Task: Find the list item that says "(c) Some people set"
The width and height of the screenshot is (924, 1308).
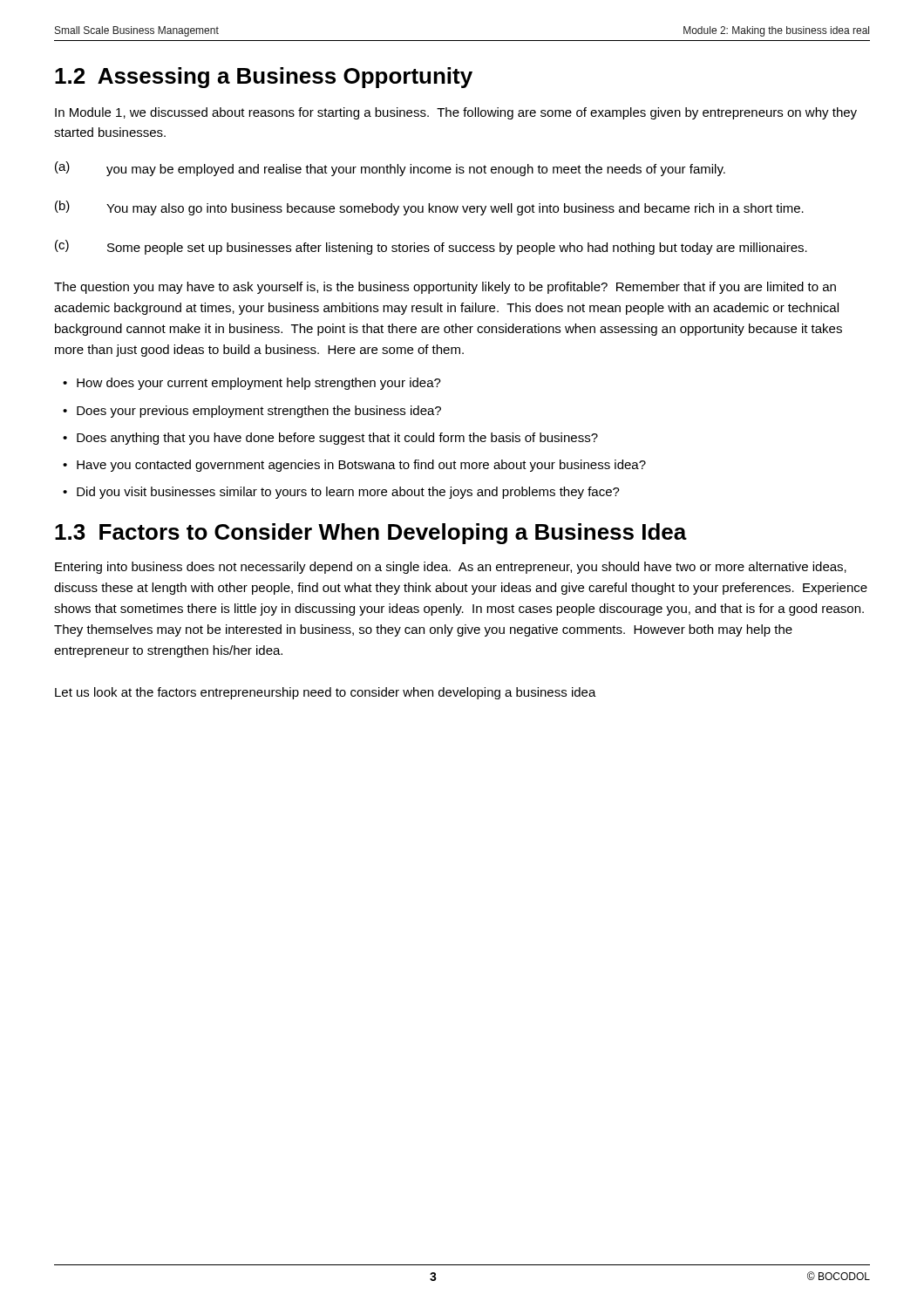Action: 462,247
